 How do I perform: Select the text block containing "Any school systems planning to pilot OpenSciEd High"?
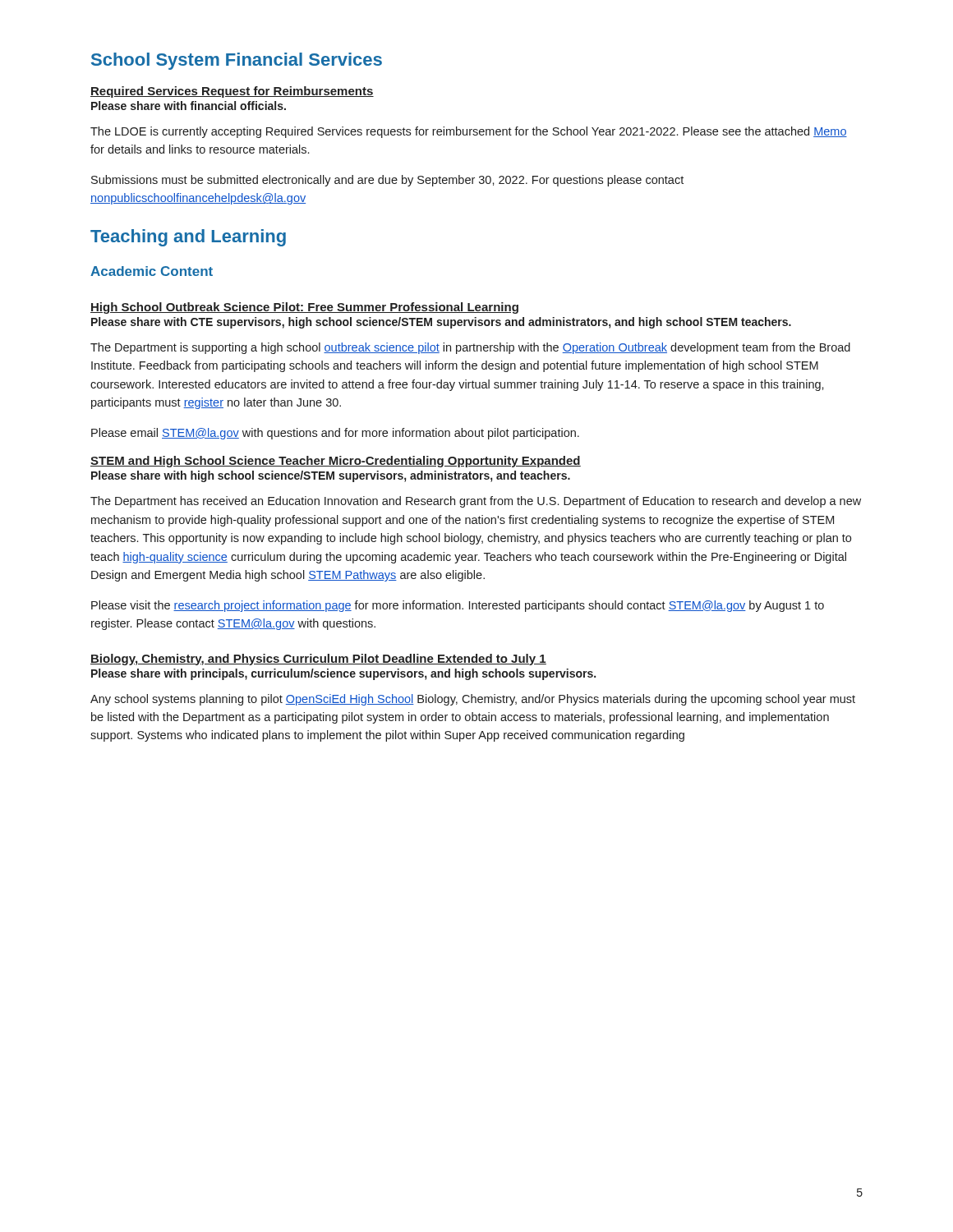[476, 717]
